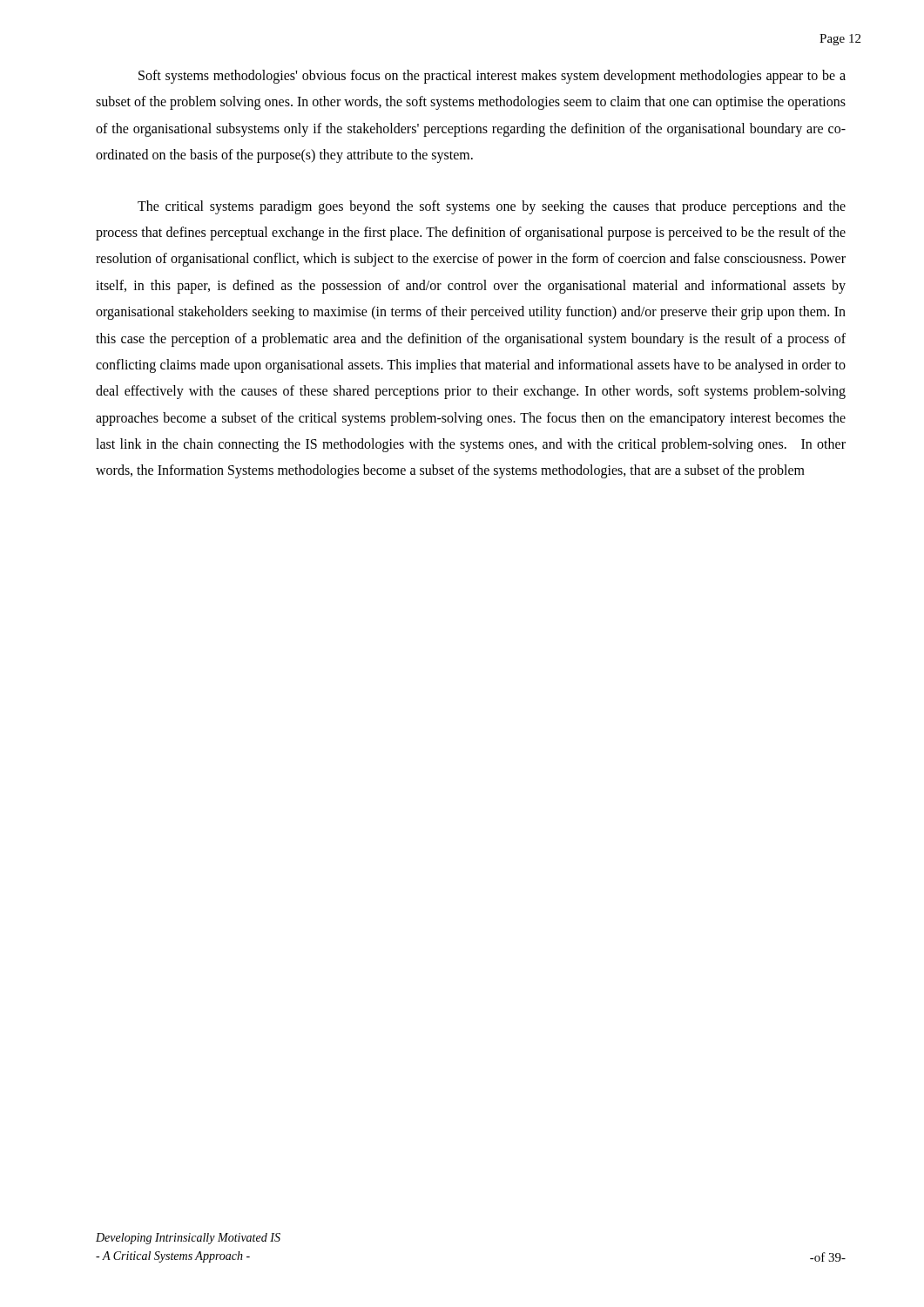Point to the block beginning "Soft systems methodologies' obvious focus on"

(471, 115)
